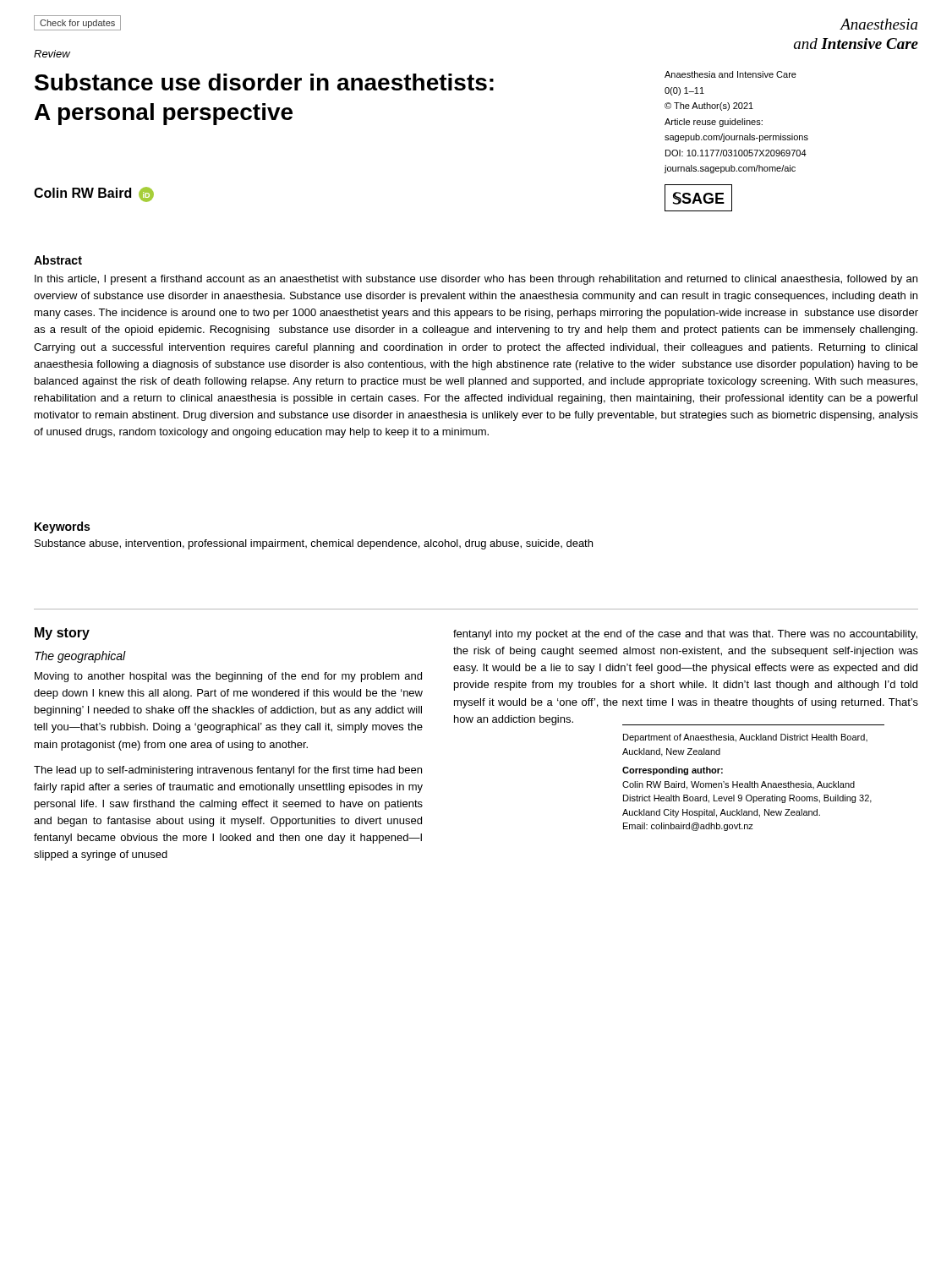Find "Colin RW Baird iD" on this page
952x1268 pixels.
coord(94,194)
